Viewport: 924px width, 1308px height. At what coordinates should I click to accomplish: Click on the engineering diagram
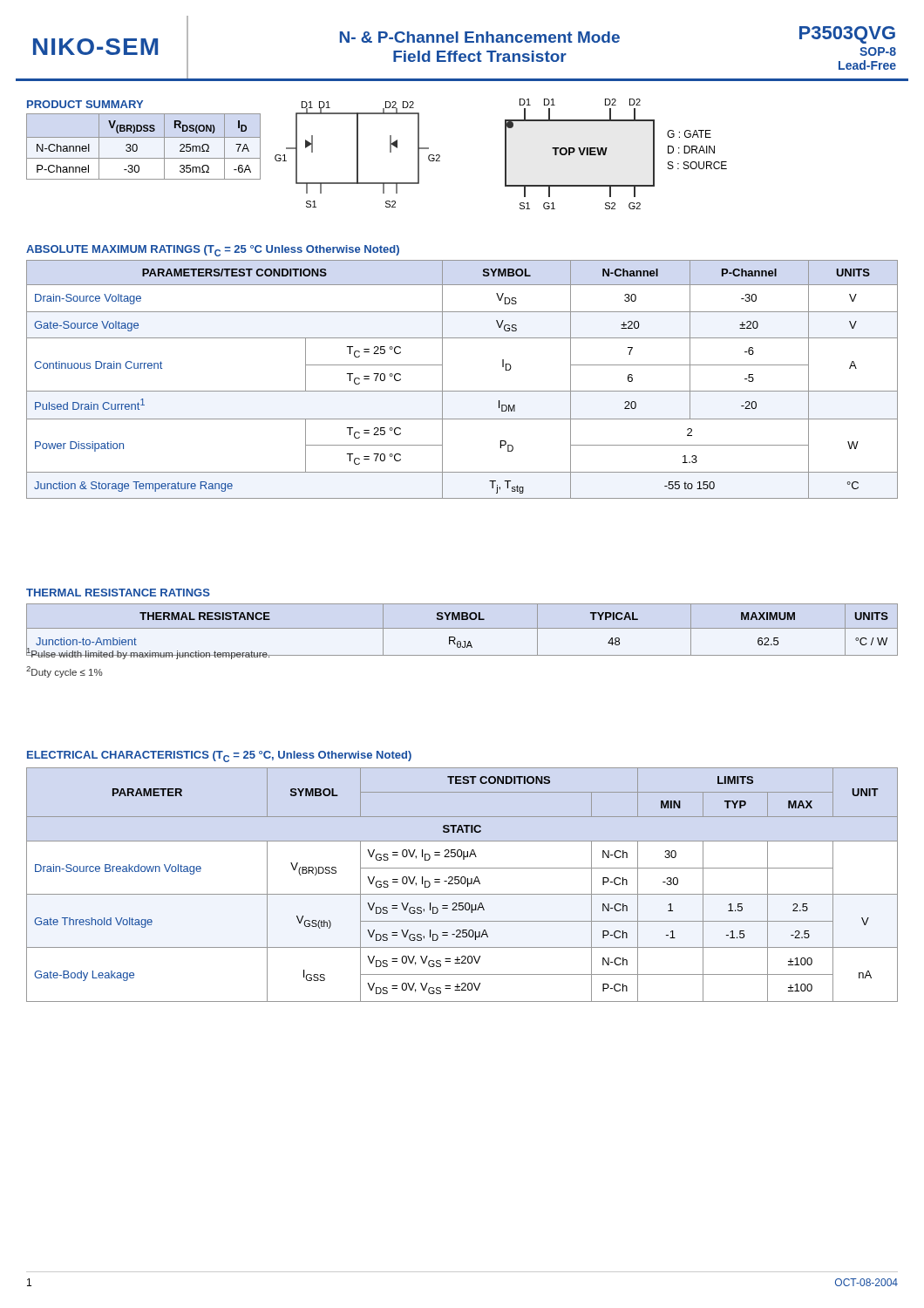pyautogui.click(x=610, y=157)
